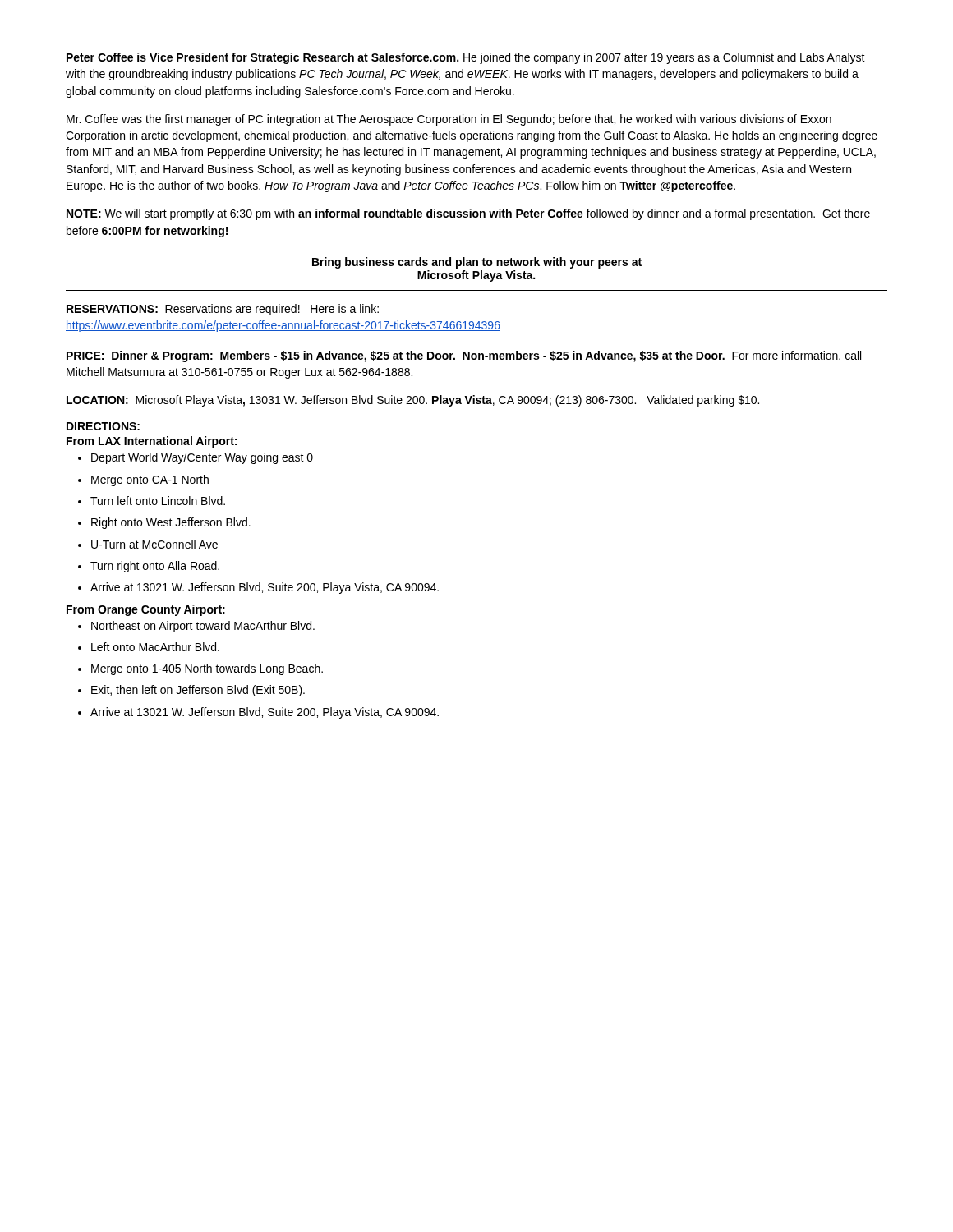Locate the block of text that opens with "Turn right onto Alla"
This screenshot has width=953, height=1232.
pos(149,567)
